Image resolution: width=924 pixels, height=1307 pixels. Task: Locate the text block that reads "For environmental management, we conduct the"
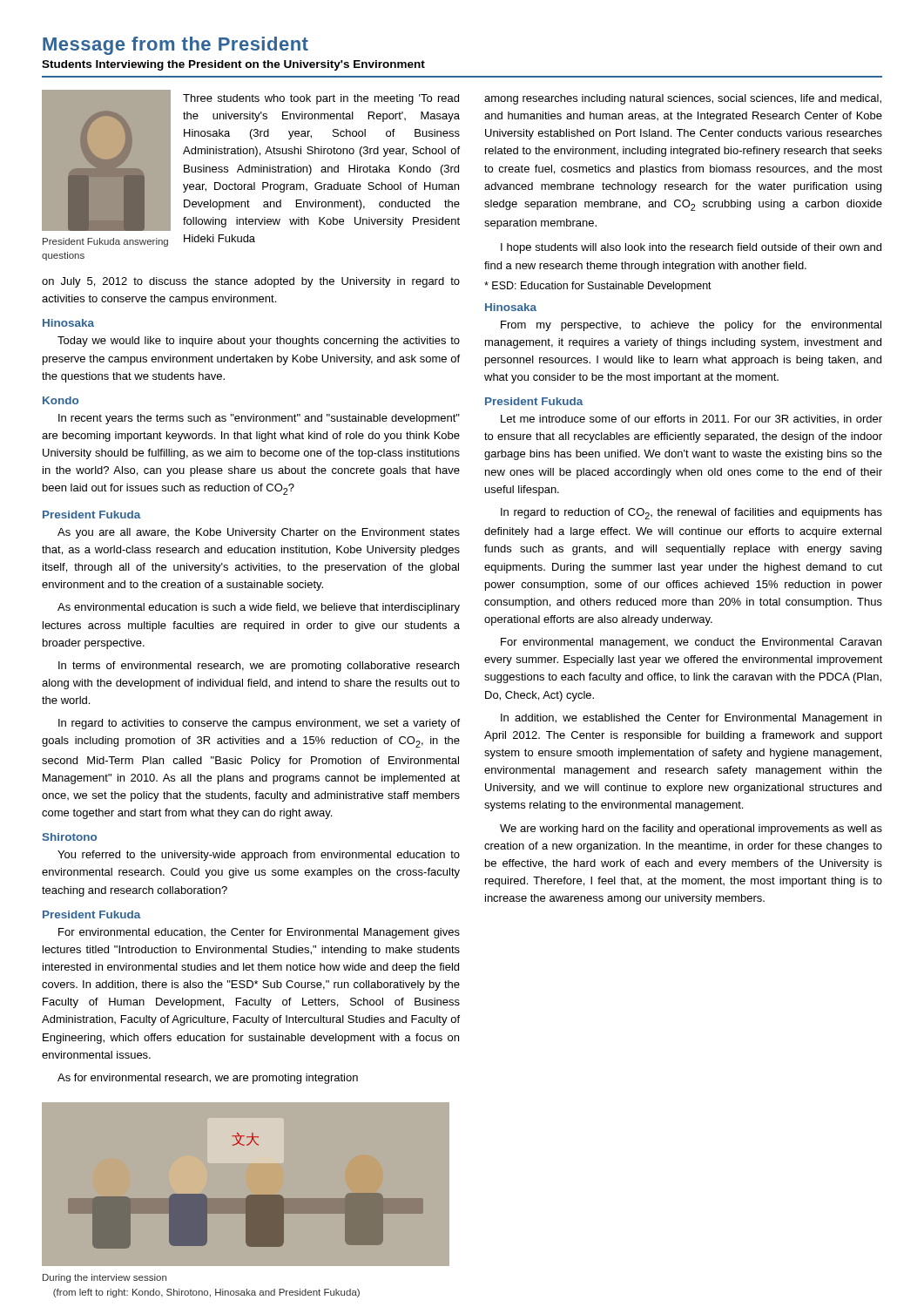(x=683, y=668)
